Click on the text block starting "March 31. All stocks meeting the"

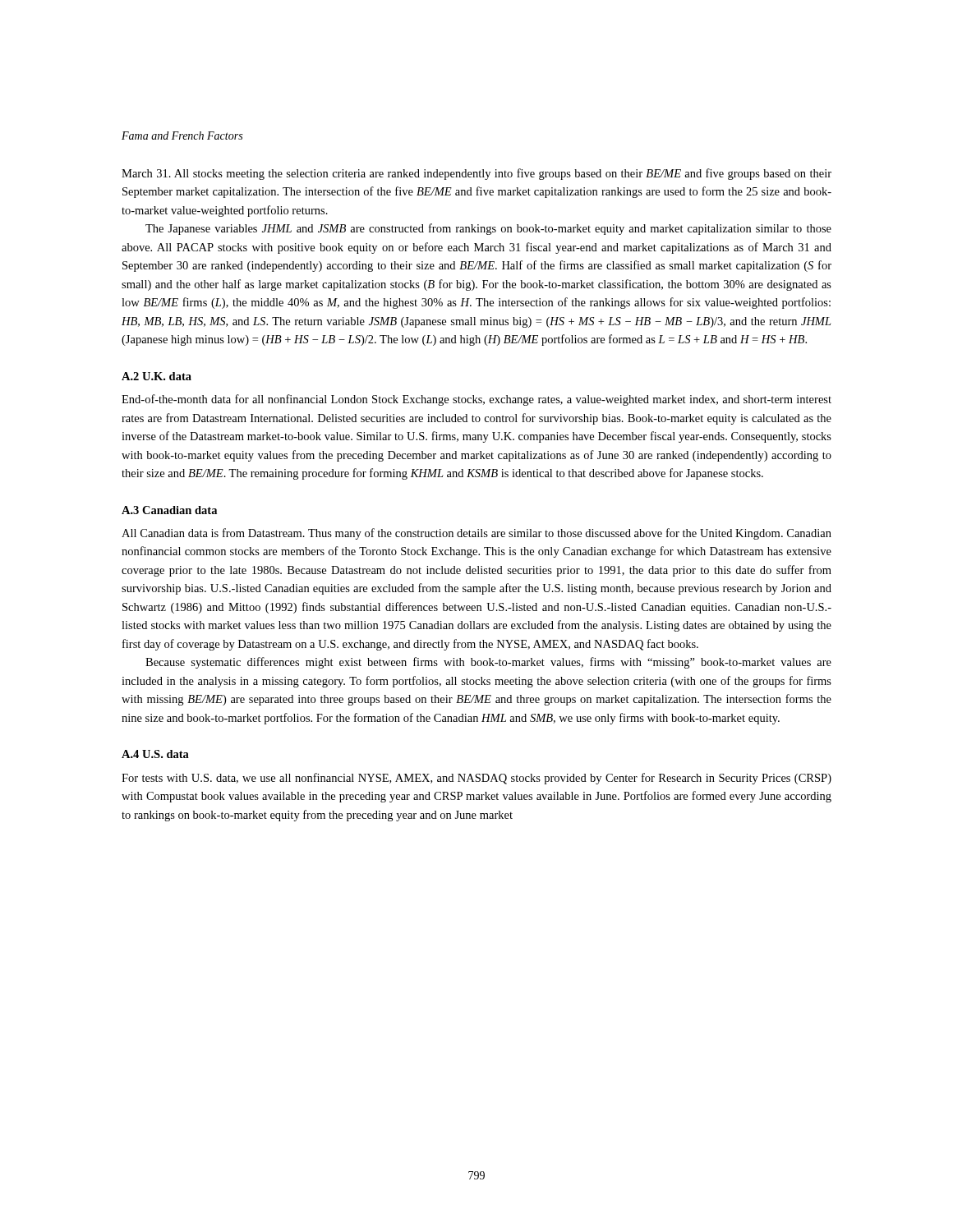click(476, 257)
